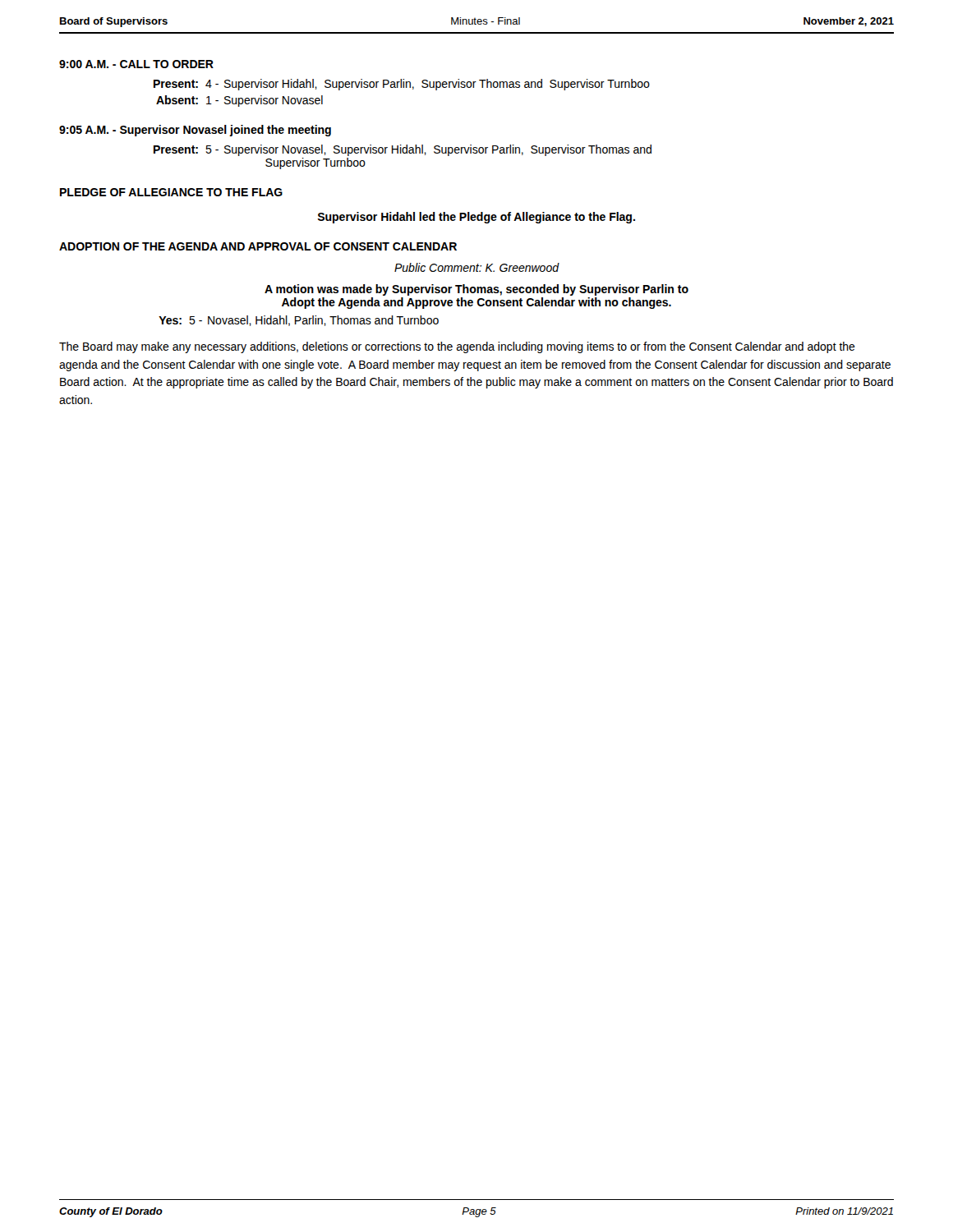Point to the element starting "9:05 A.M. -"
This screenshot has width=953, height=1232.
[195, 130]
